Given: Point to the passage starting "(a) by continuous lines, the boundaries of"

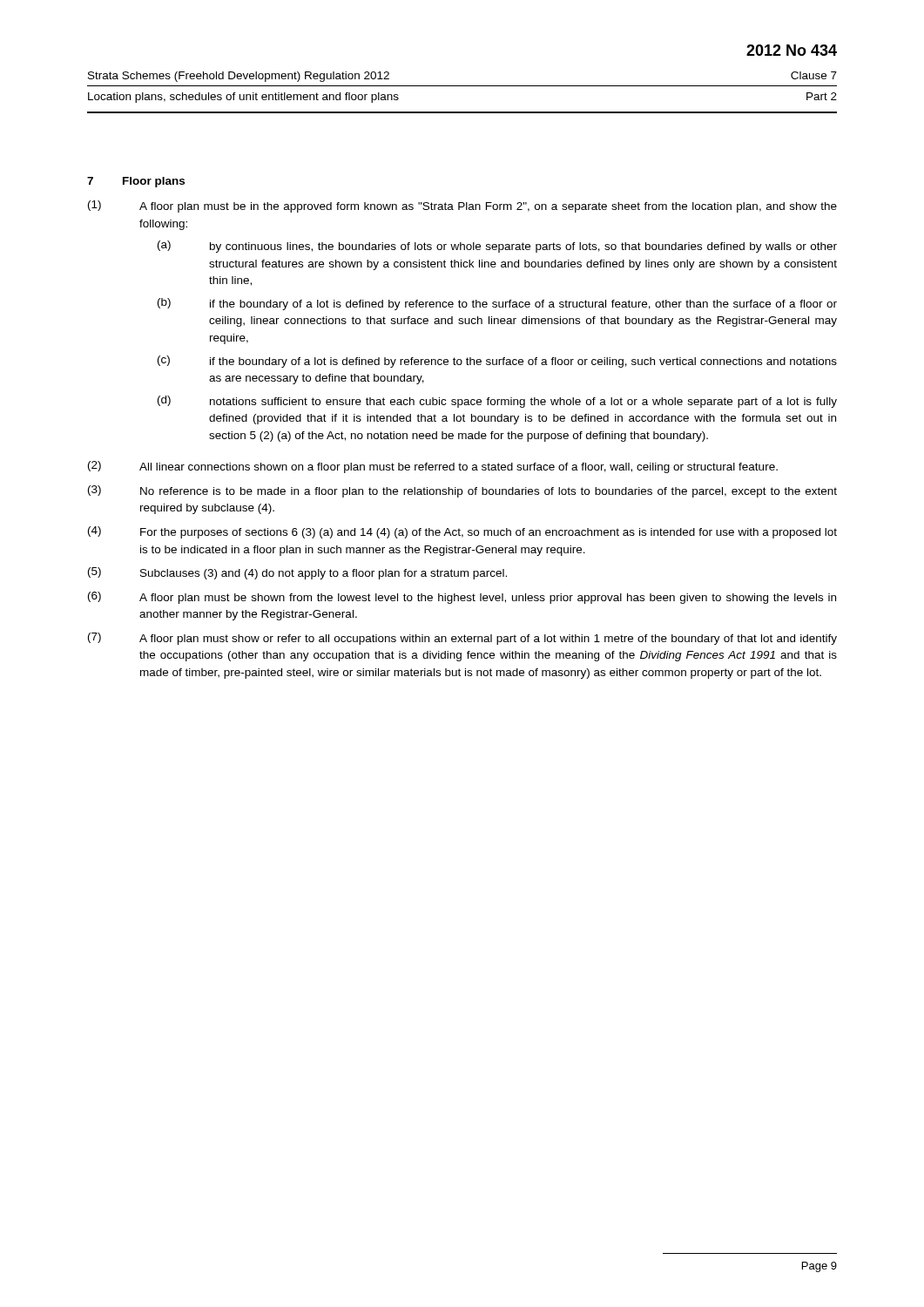Looking at the screenshot, I should tap(488, 264).
